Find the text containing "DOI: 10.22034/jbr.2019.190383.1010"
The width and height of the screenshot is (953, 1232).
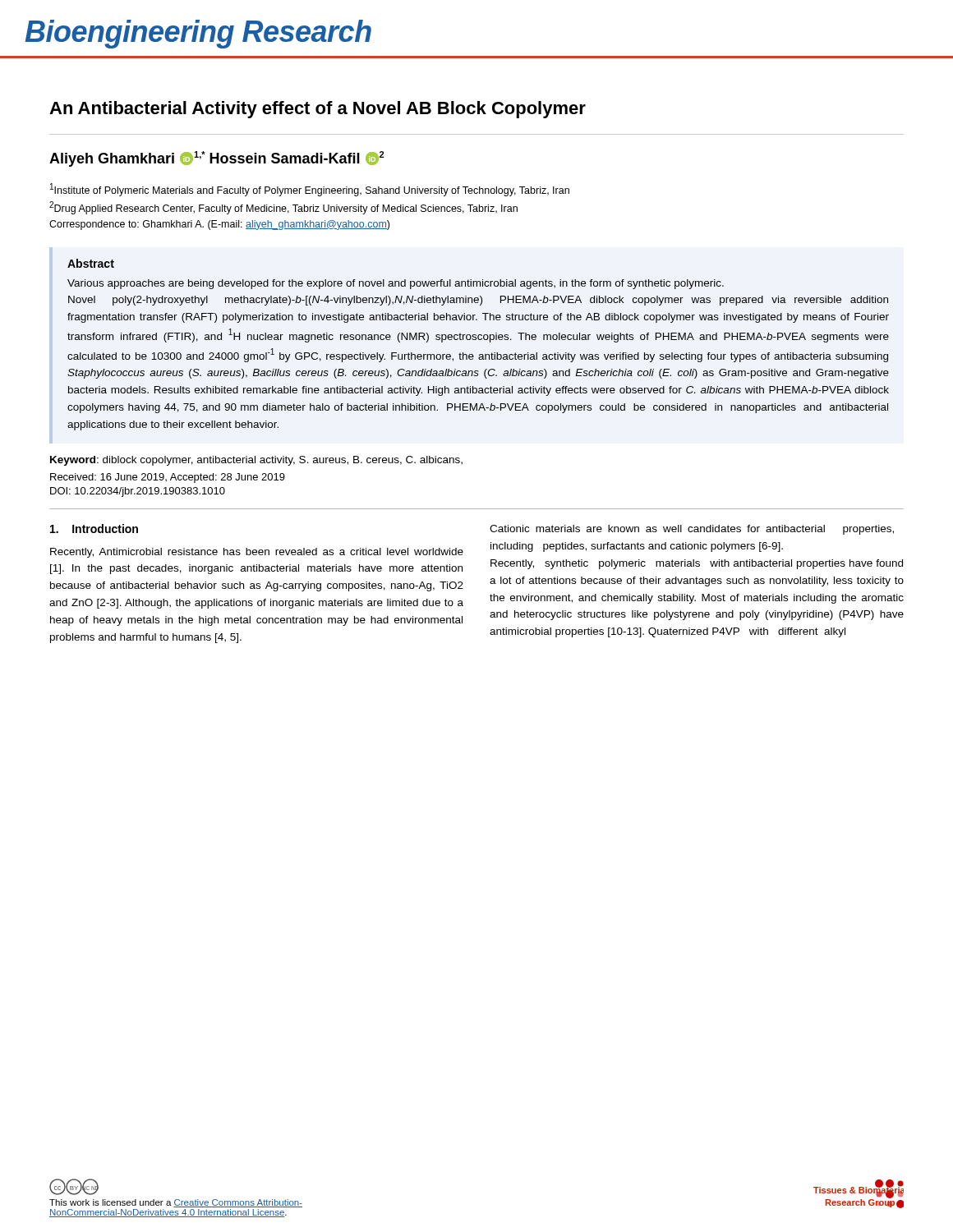click(x=137, y=491)
